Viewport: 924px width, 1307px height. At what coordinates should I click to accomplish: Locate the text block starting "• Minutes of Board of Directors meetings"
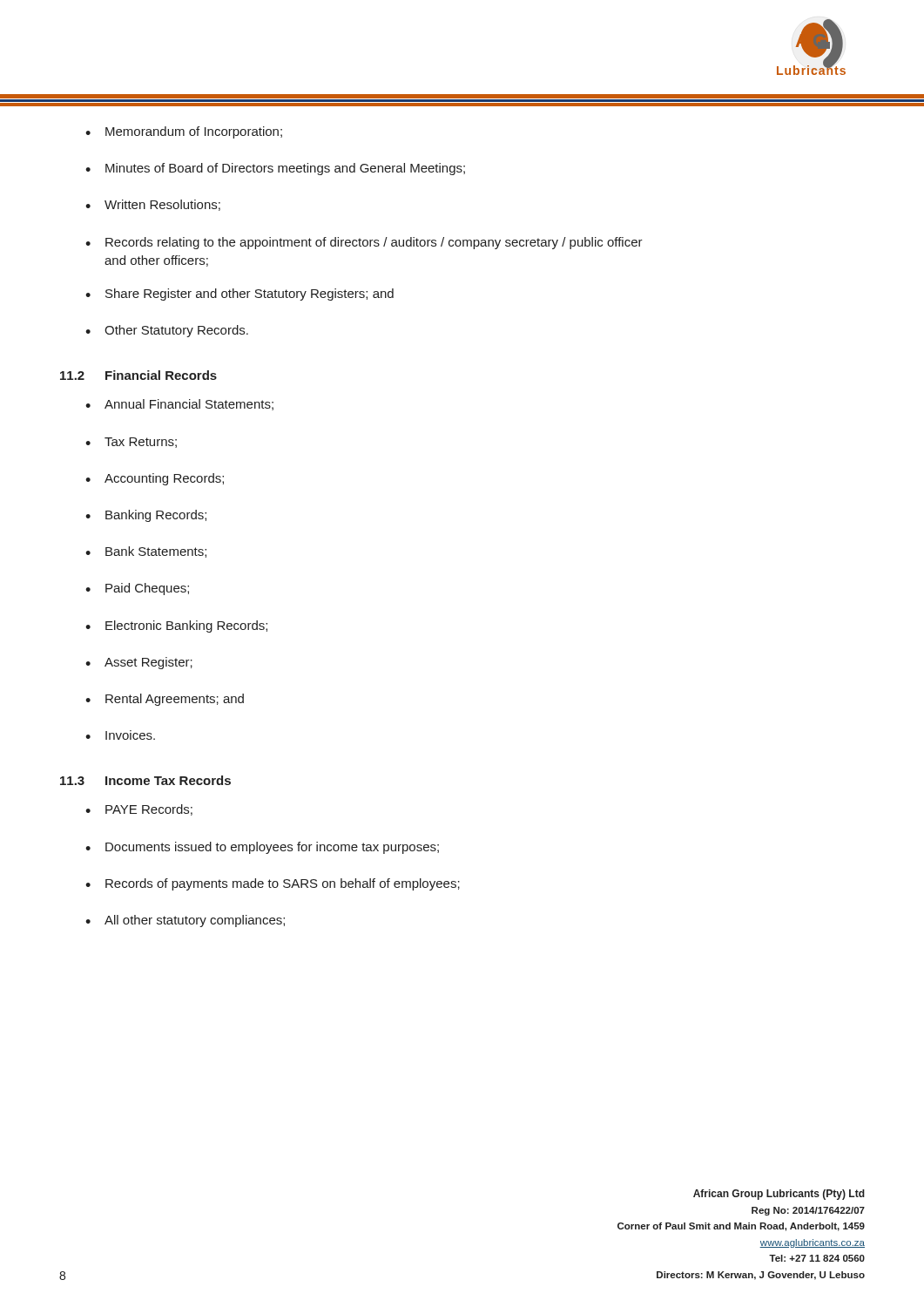point(276,170)
